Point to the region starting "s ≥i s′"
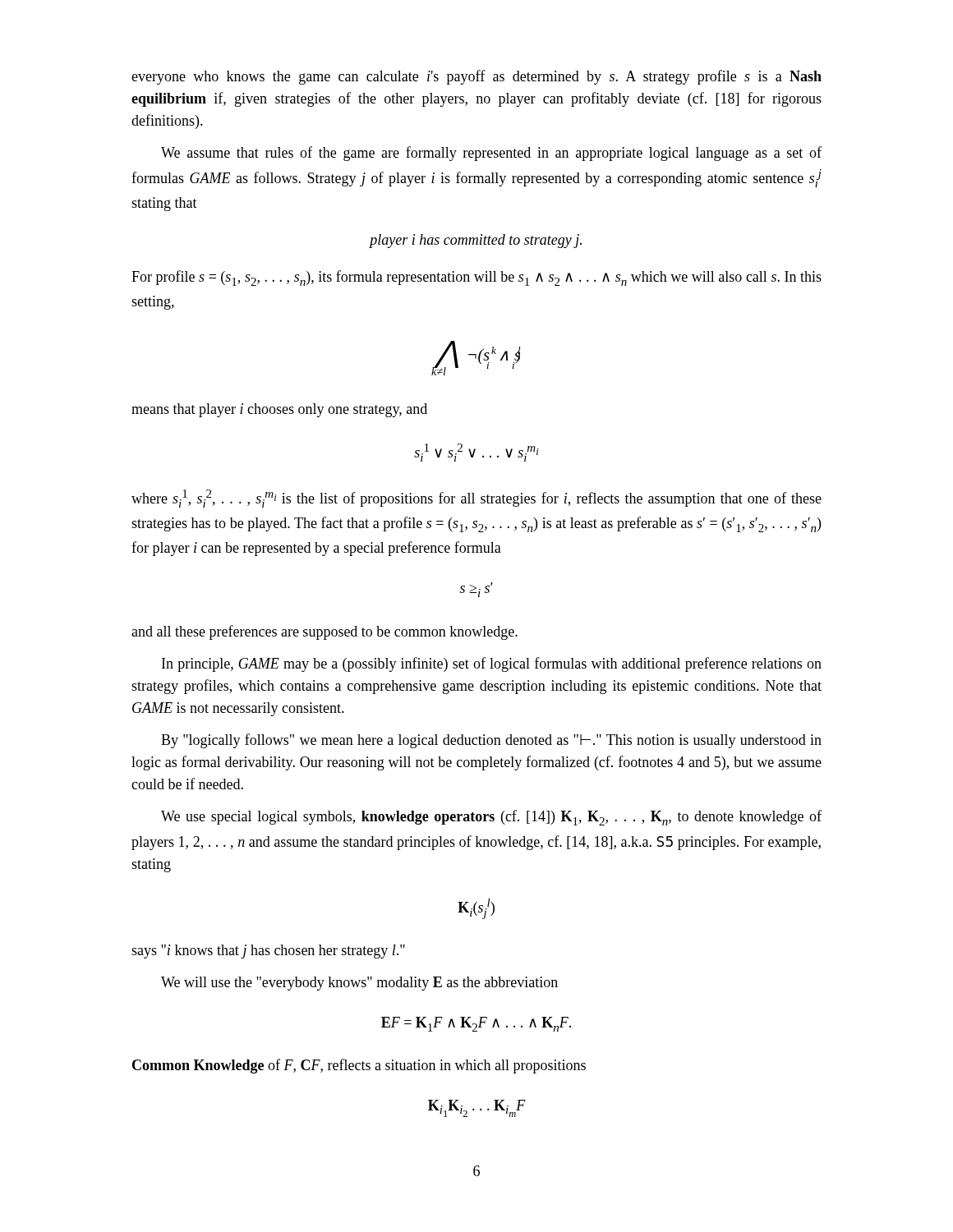The image size is (953, 1232). (x=476, y=590)
